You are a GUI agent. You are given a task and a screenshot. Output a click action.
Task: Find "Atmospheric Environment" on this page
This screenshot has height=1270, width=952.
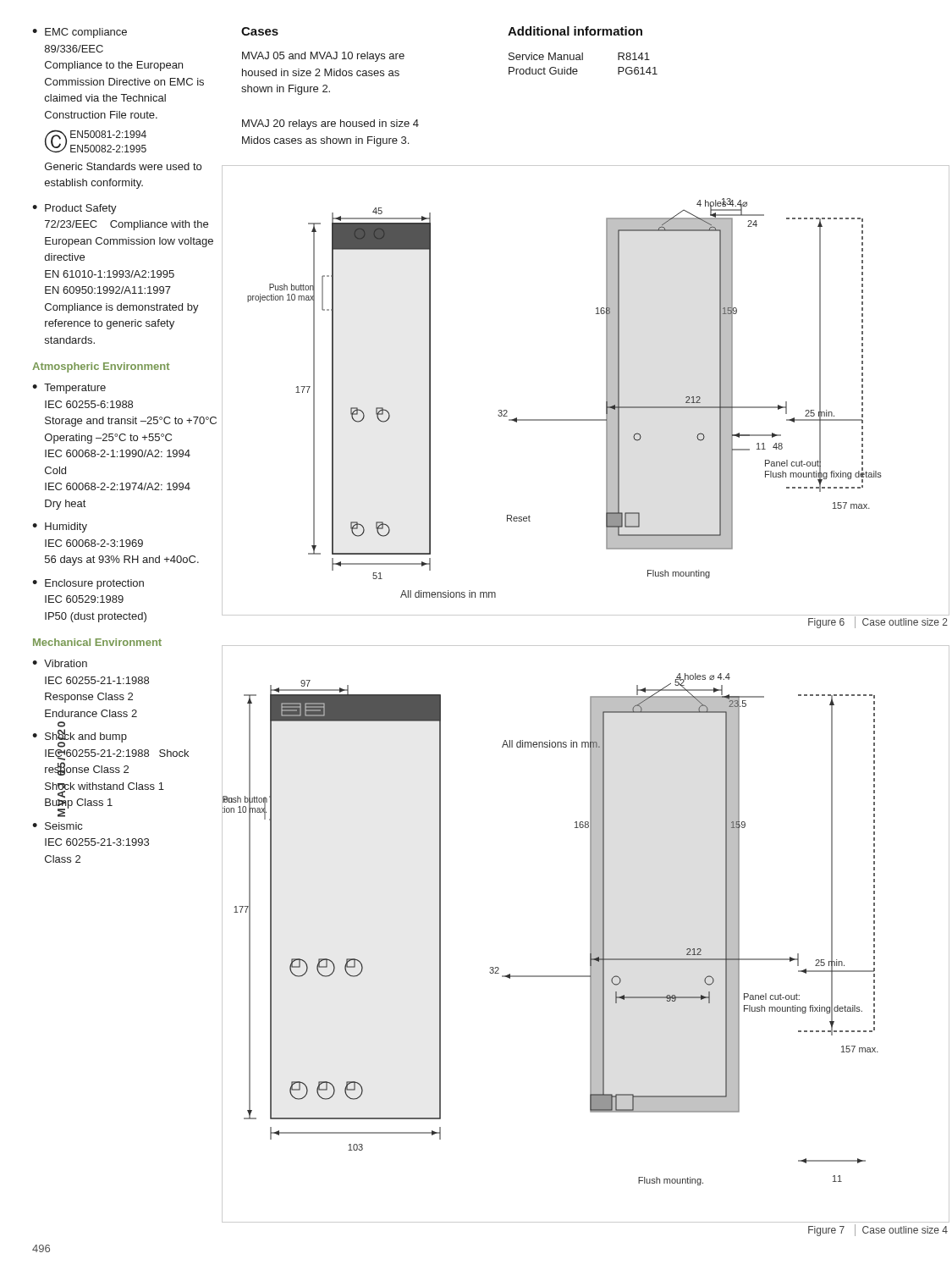(x=101, y=366)
